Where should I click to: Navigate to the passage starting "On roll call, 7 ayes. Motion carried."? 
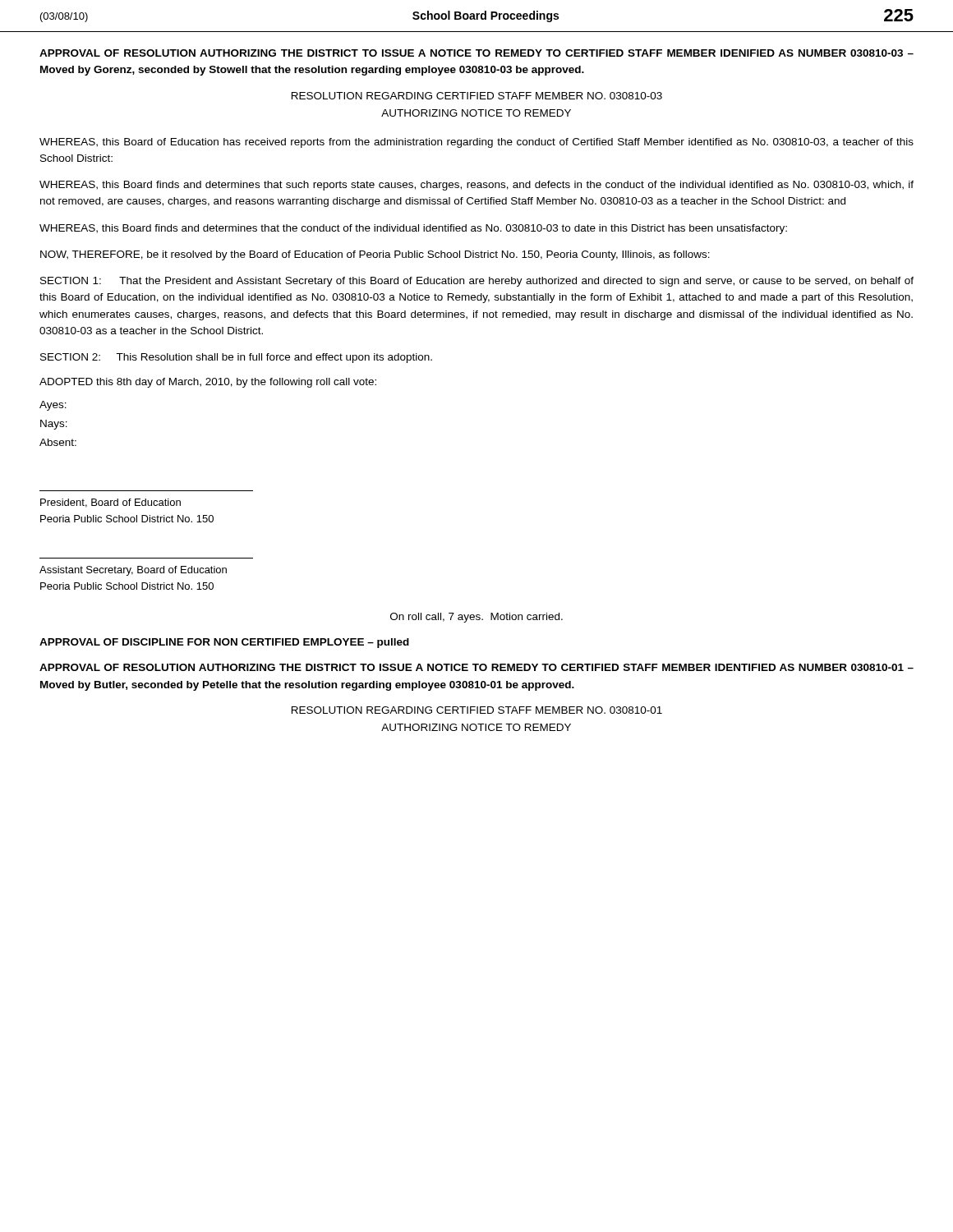(x=476, y=617)
